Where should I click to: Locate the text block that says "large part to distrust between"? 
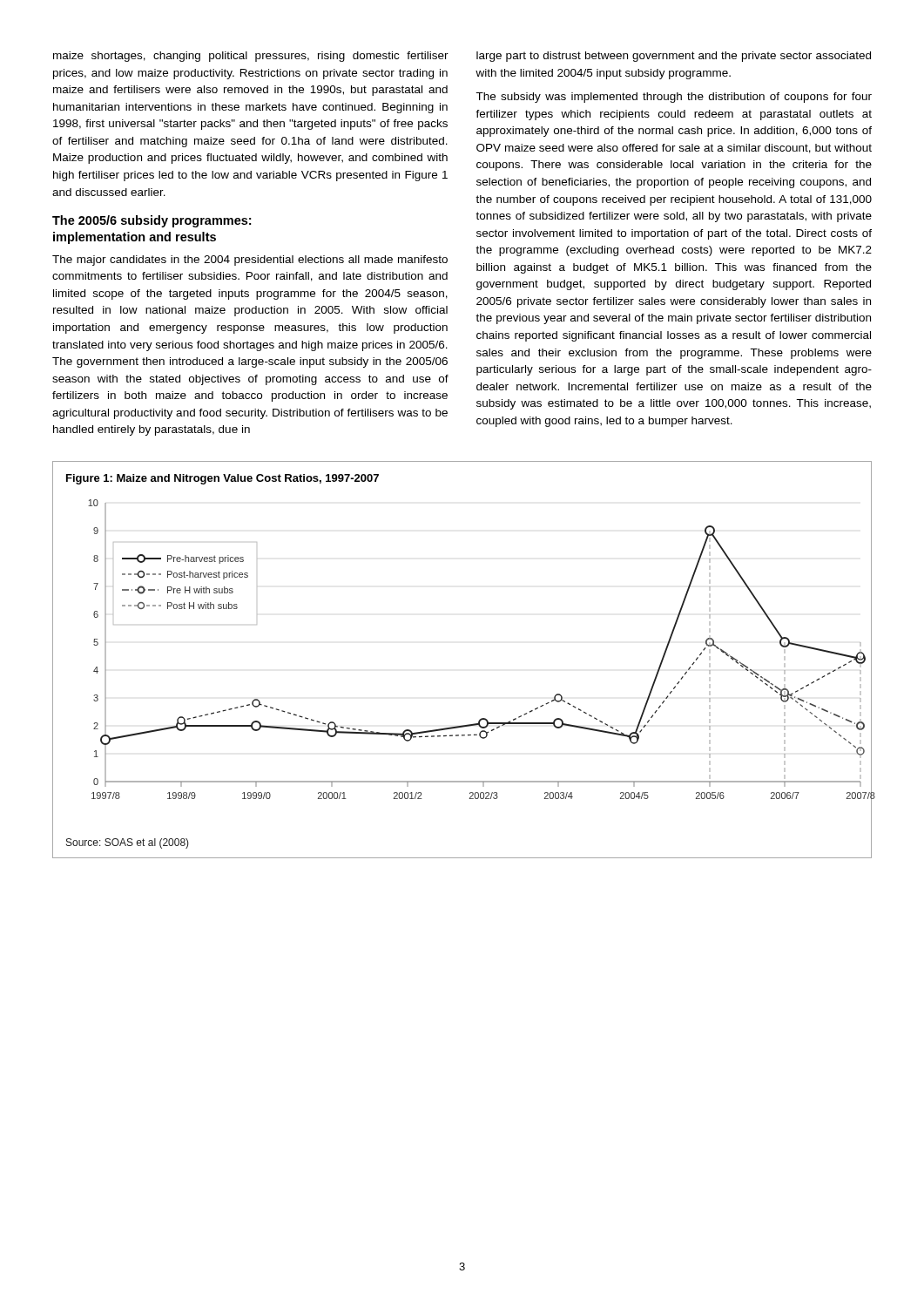pos(674,238)
